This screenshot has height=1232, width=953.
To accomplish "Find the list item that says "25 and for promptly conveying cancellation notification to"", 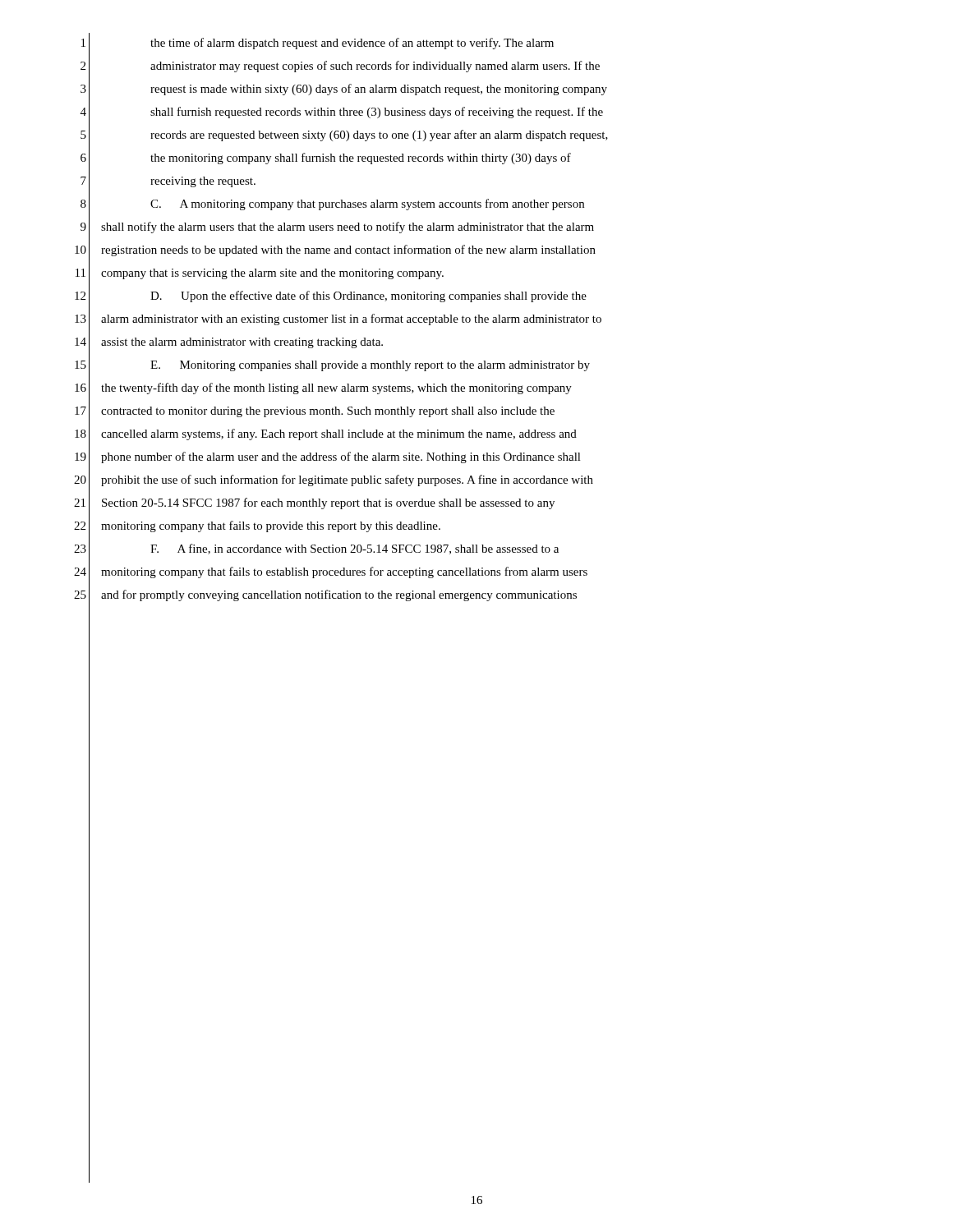I will coord(468,595).
